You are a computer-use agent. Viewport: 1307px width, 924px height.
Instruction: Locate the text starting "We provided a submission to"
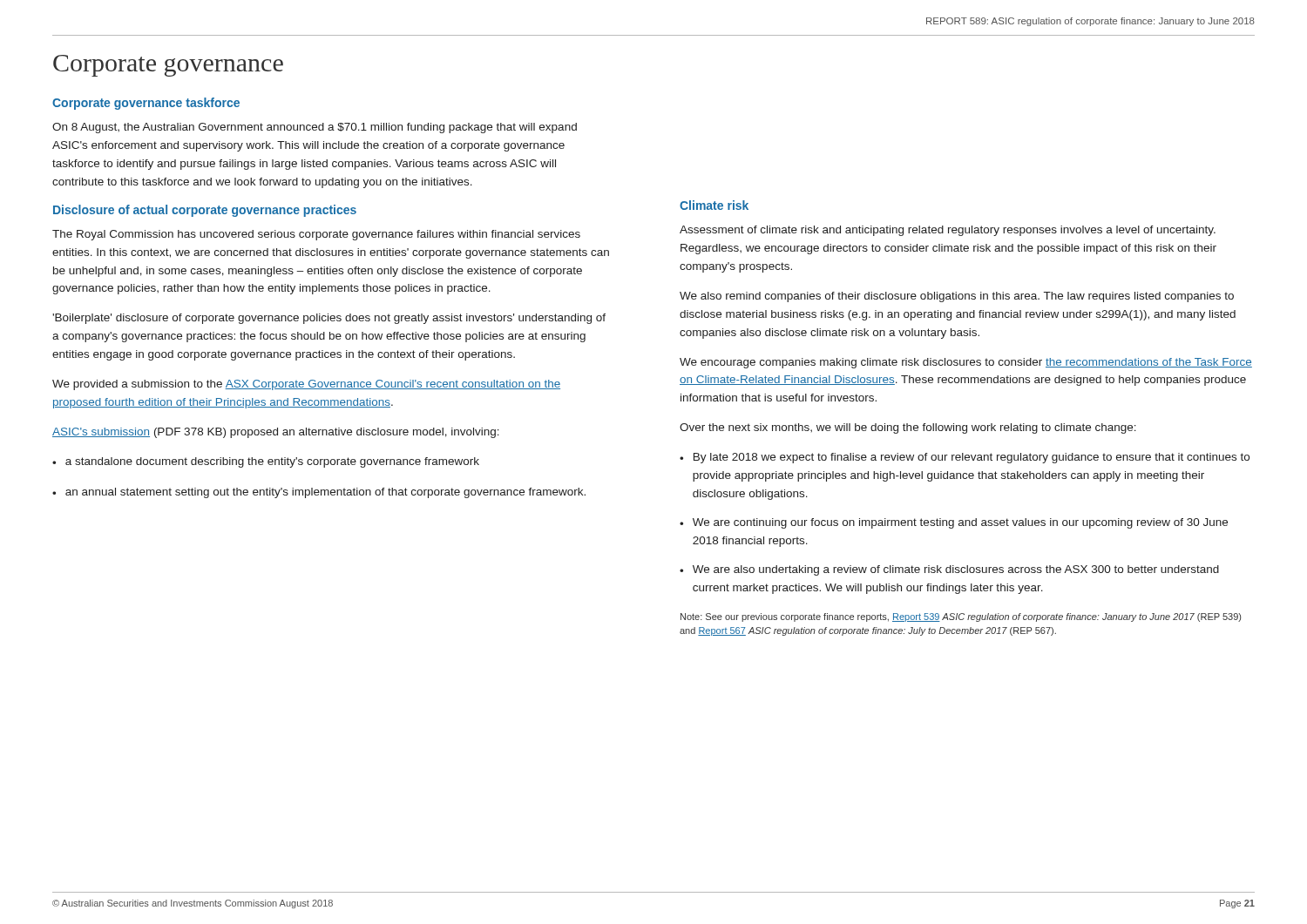306,393
